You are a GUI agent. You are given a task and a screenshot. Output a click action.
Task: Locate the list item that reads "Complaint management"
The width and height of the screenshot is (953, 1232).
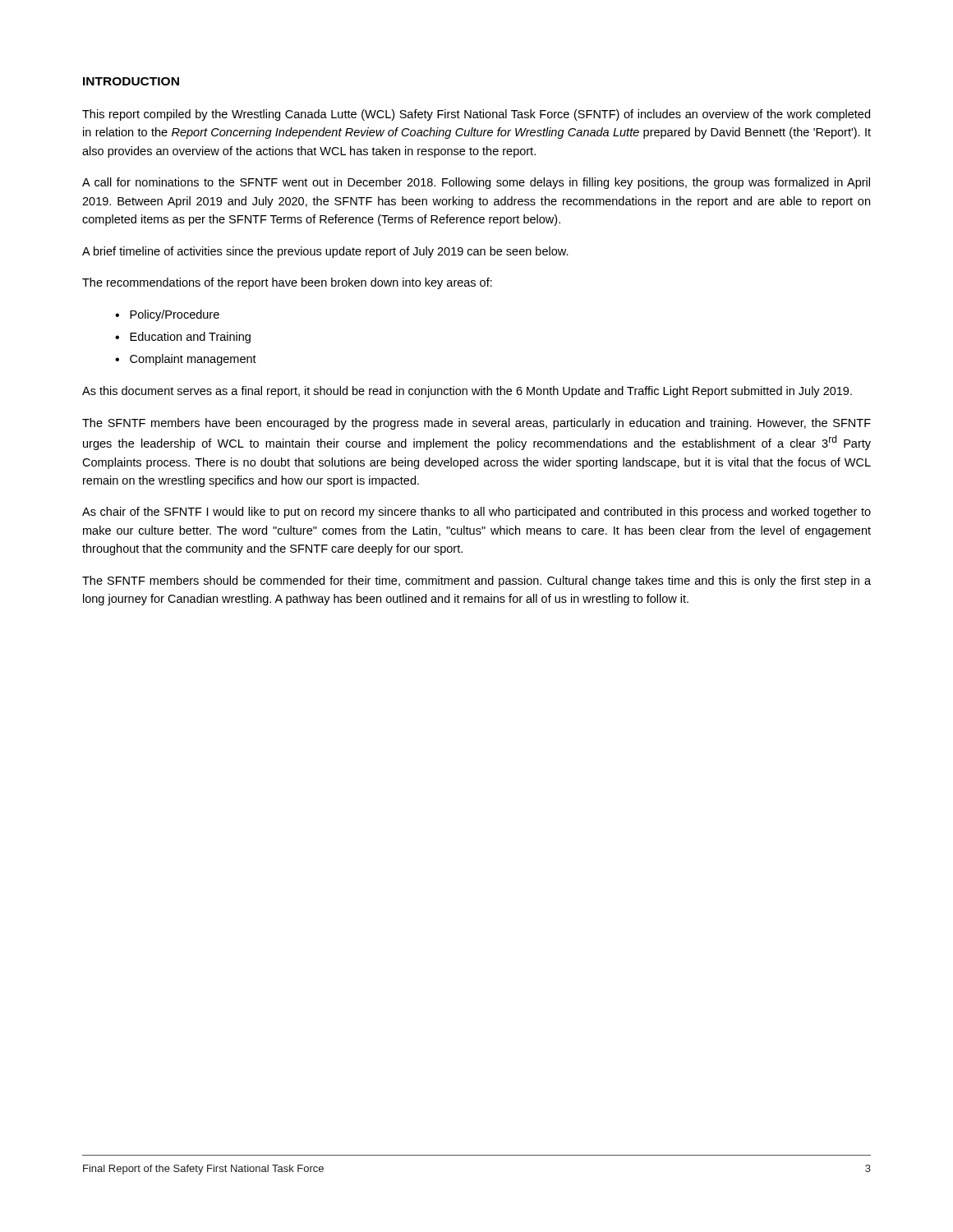coord(193,359)
